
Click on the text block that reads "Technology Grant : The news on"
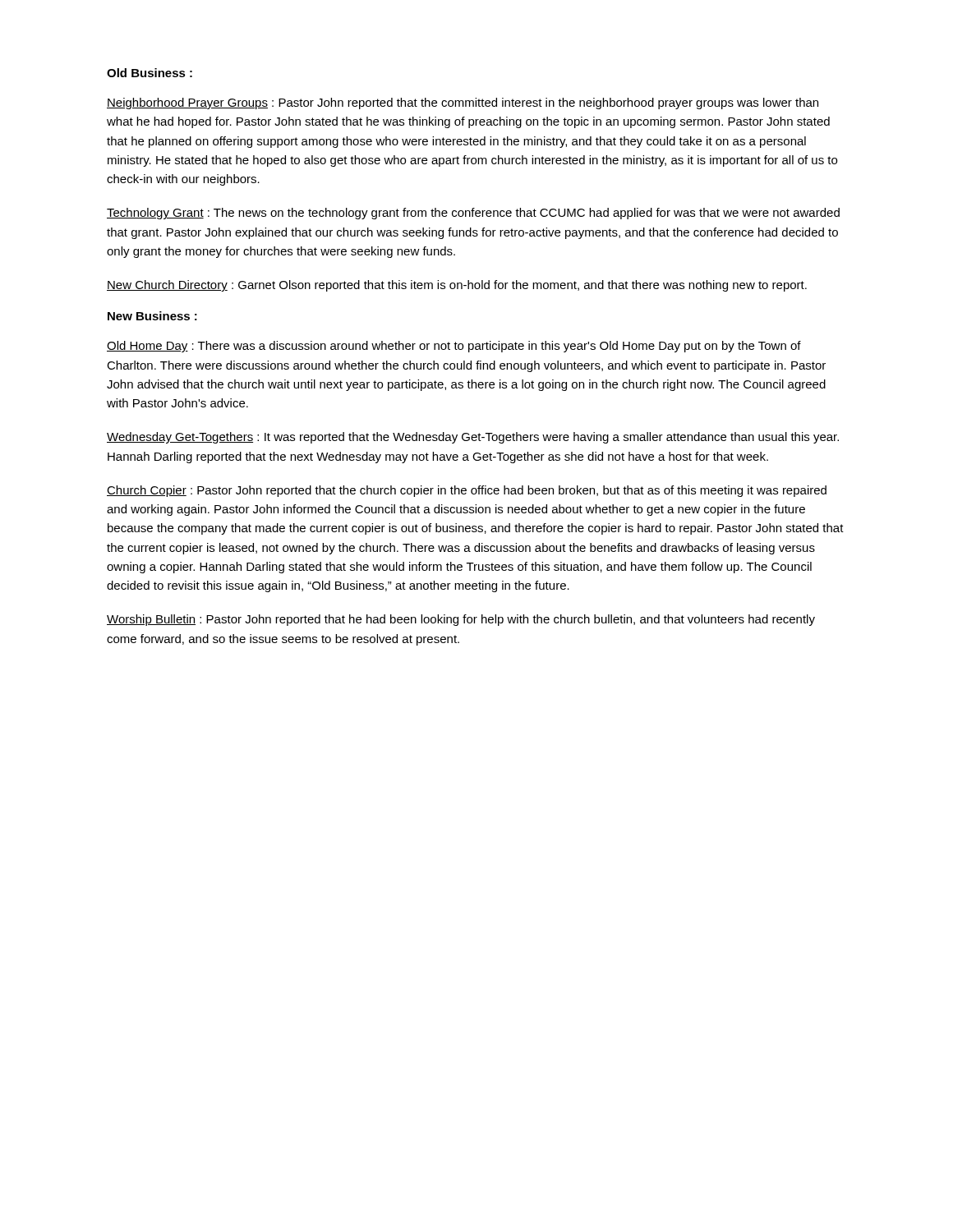474,232
